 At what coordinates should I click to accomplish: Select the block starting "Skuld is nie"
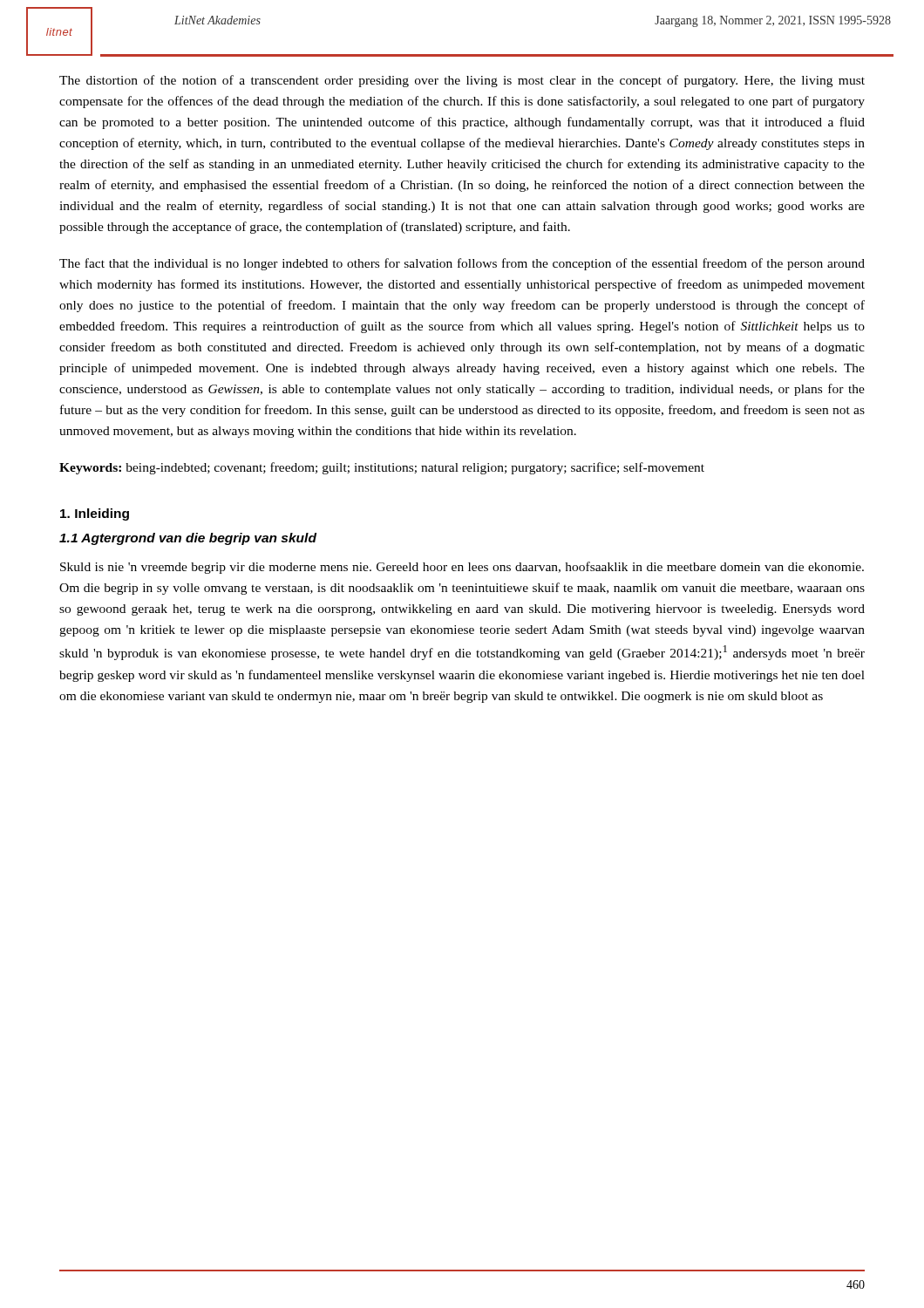click(x=462, y=631)
